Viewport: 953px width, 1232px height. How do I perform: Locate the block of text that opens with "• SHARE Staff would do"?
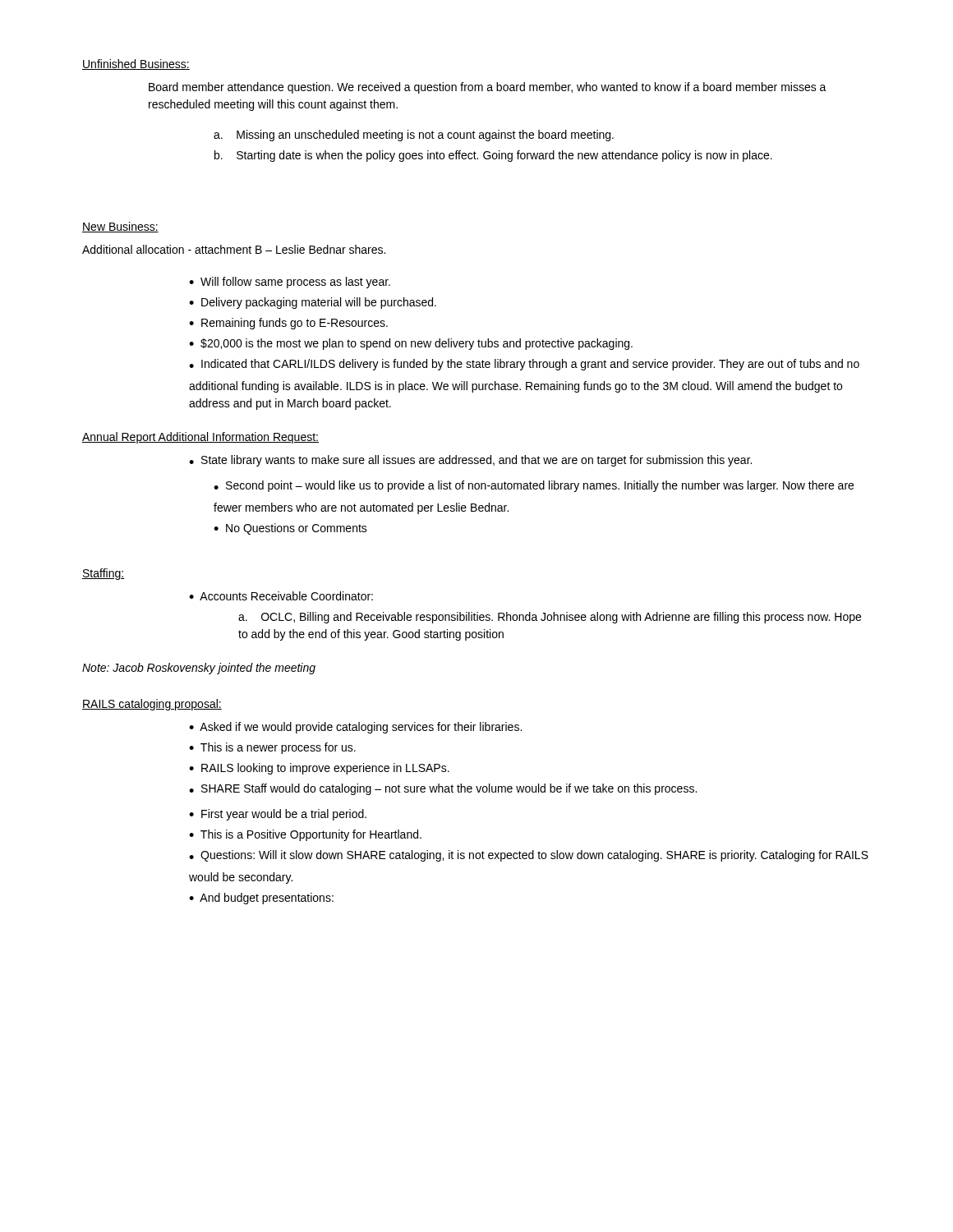click(443, 791)
